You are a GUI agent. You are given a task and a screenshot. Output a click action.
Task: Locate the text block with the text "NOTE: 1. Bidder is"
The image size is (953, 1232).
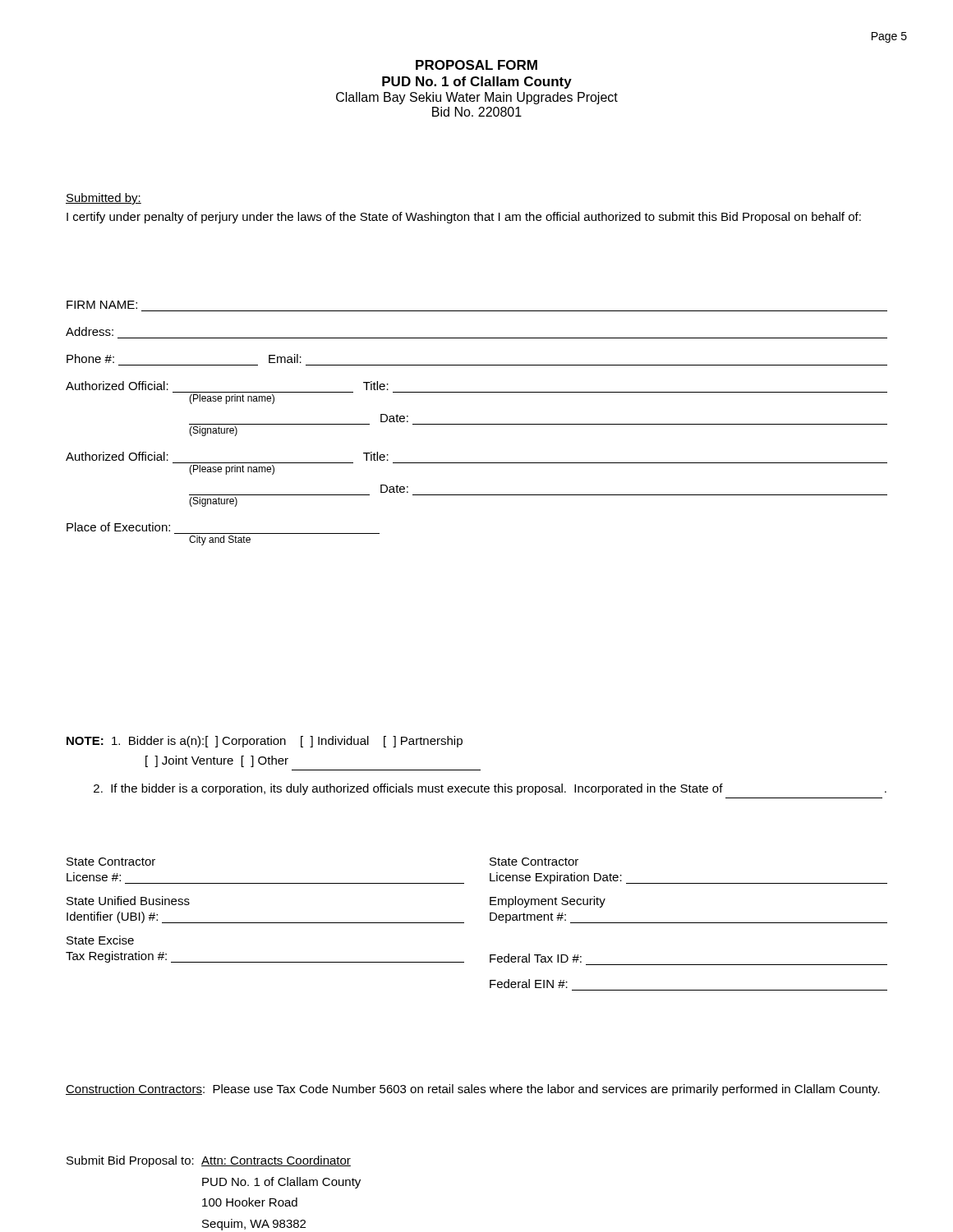click(x=476, y=765)
